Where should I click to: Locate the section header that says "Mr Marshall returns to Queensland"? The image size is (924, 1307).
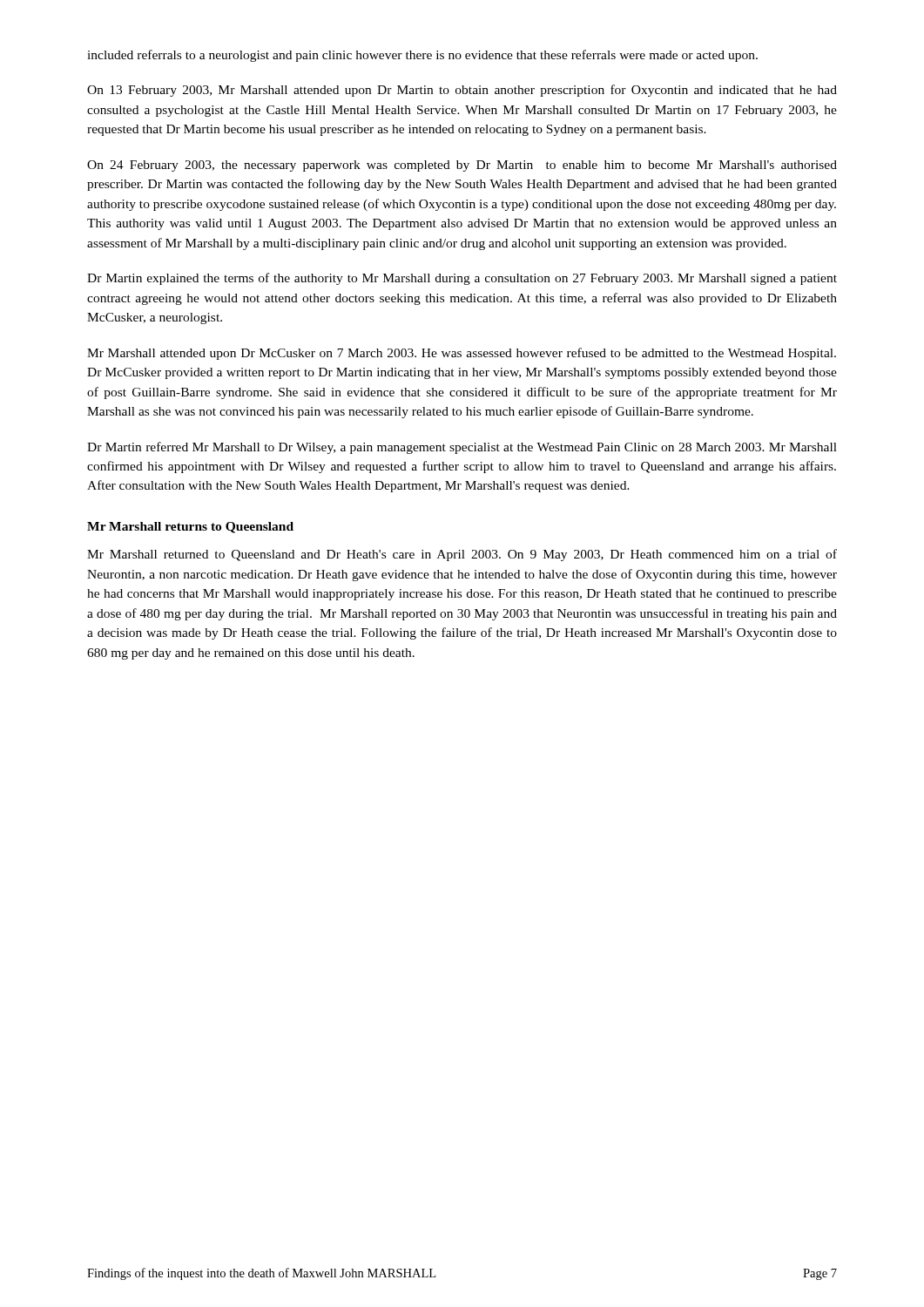tap(190, 526)
